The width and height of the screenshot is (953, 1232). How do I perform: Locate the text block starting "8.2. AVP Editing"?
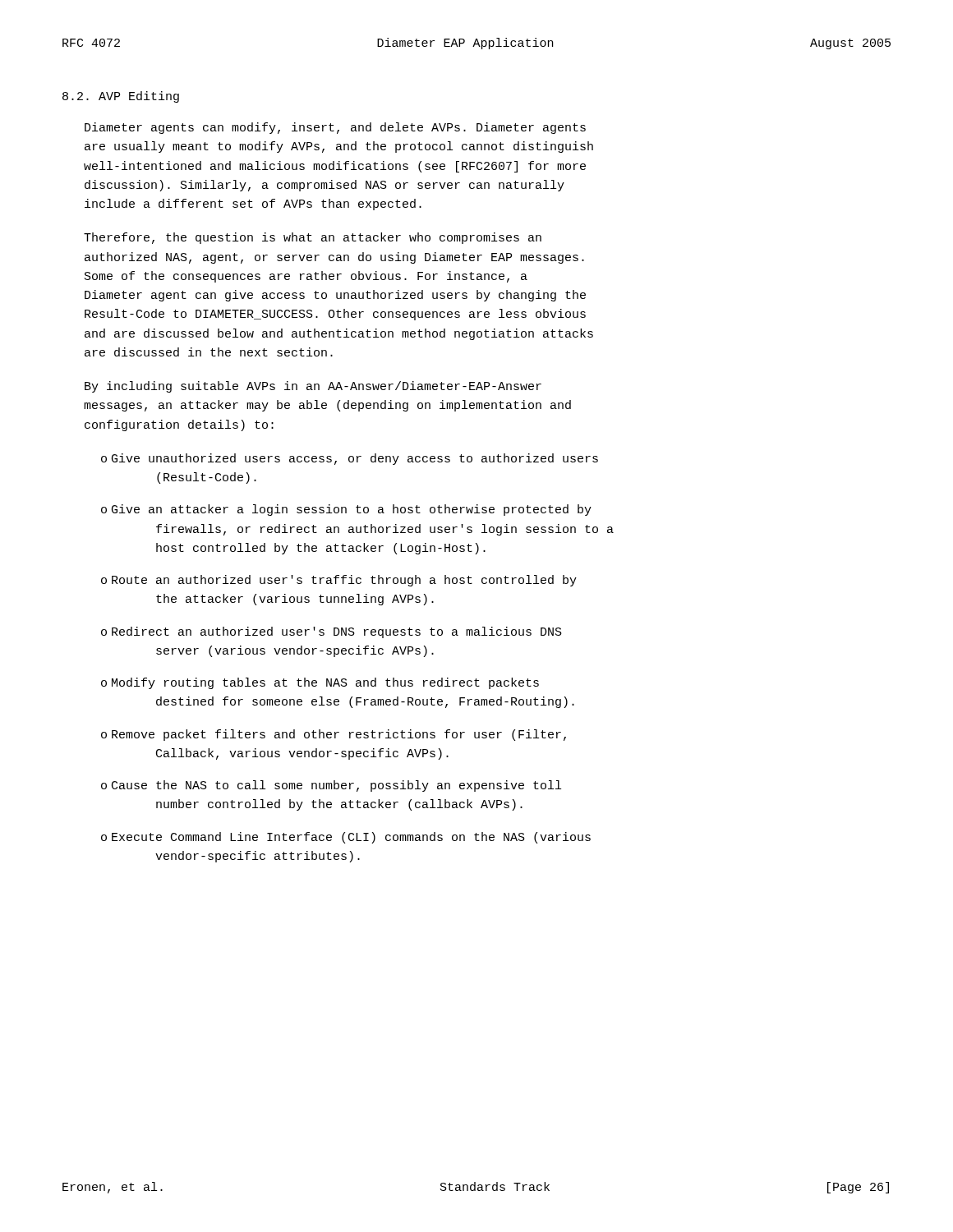121,97
